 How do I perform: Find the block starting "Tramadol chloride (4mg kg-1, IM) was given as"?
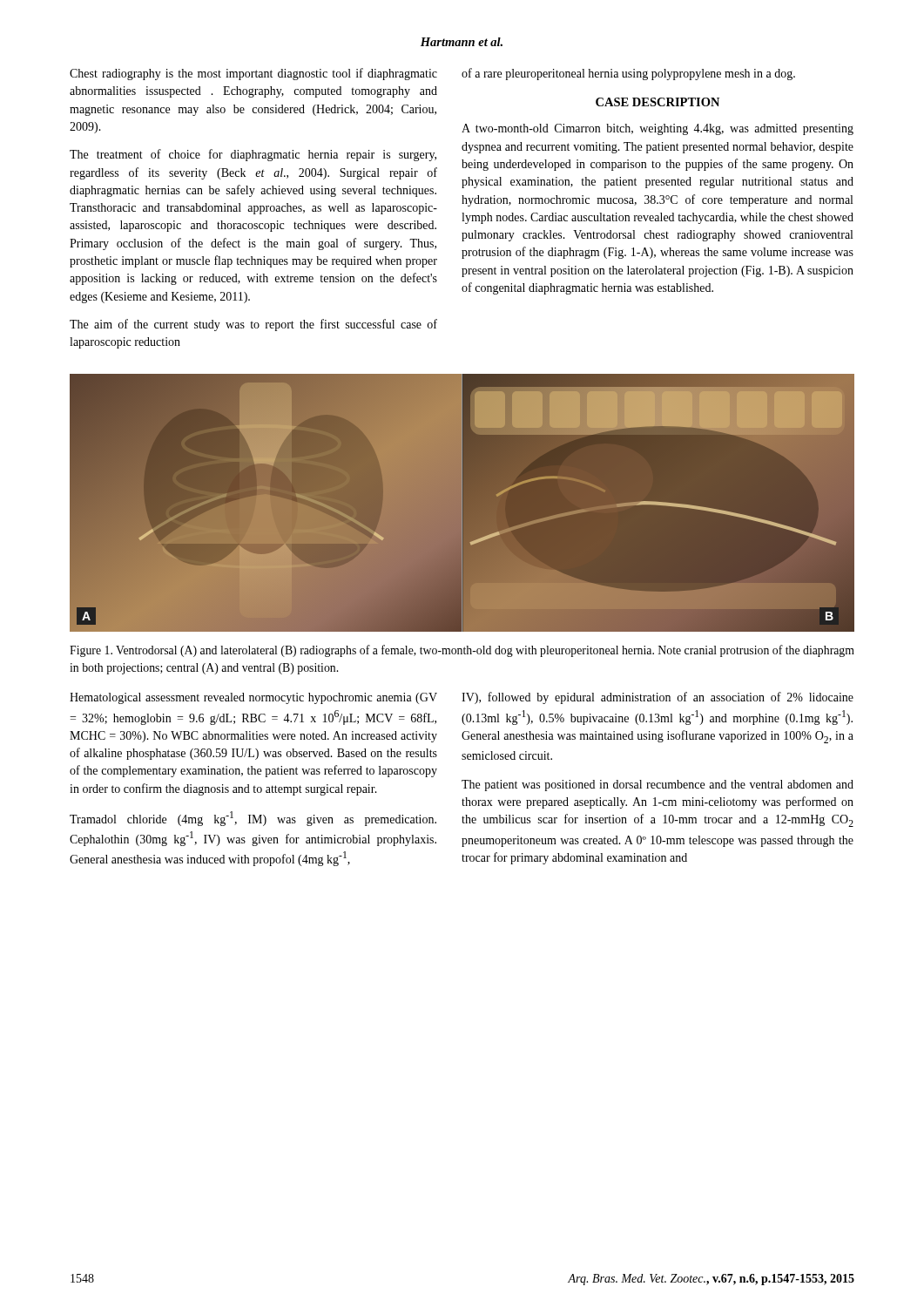pyautogui.click(x=253, y=838)
